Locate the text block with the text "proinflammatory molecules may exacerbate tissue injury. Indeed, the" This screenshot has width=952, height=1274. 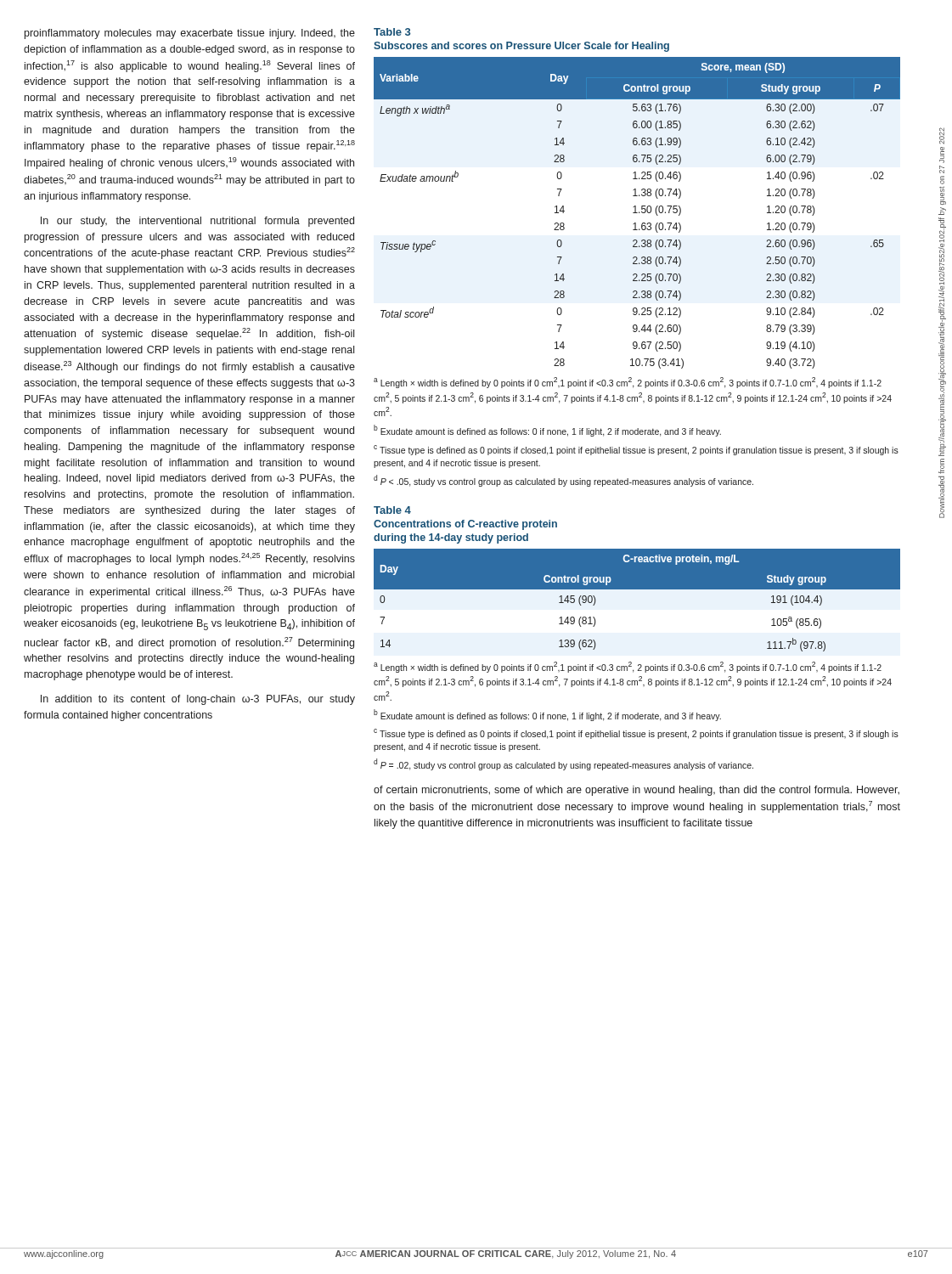coord(189,115)
